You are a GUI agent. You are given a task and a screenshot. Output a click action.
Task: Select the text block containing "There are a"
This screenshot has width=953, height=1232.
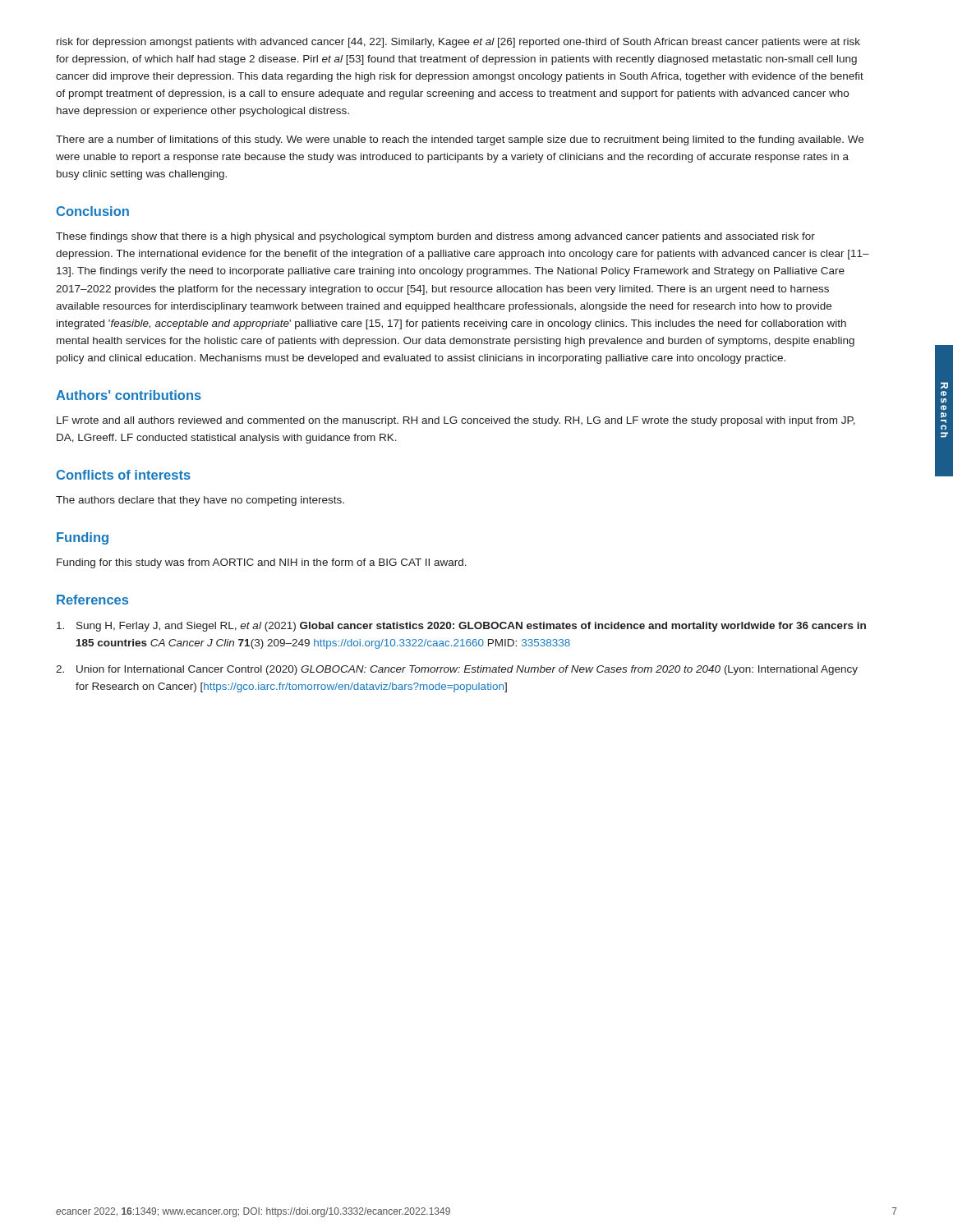pyautogui.click(x=460, y=157)
